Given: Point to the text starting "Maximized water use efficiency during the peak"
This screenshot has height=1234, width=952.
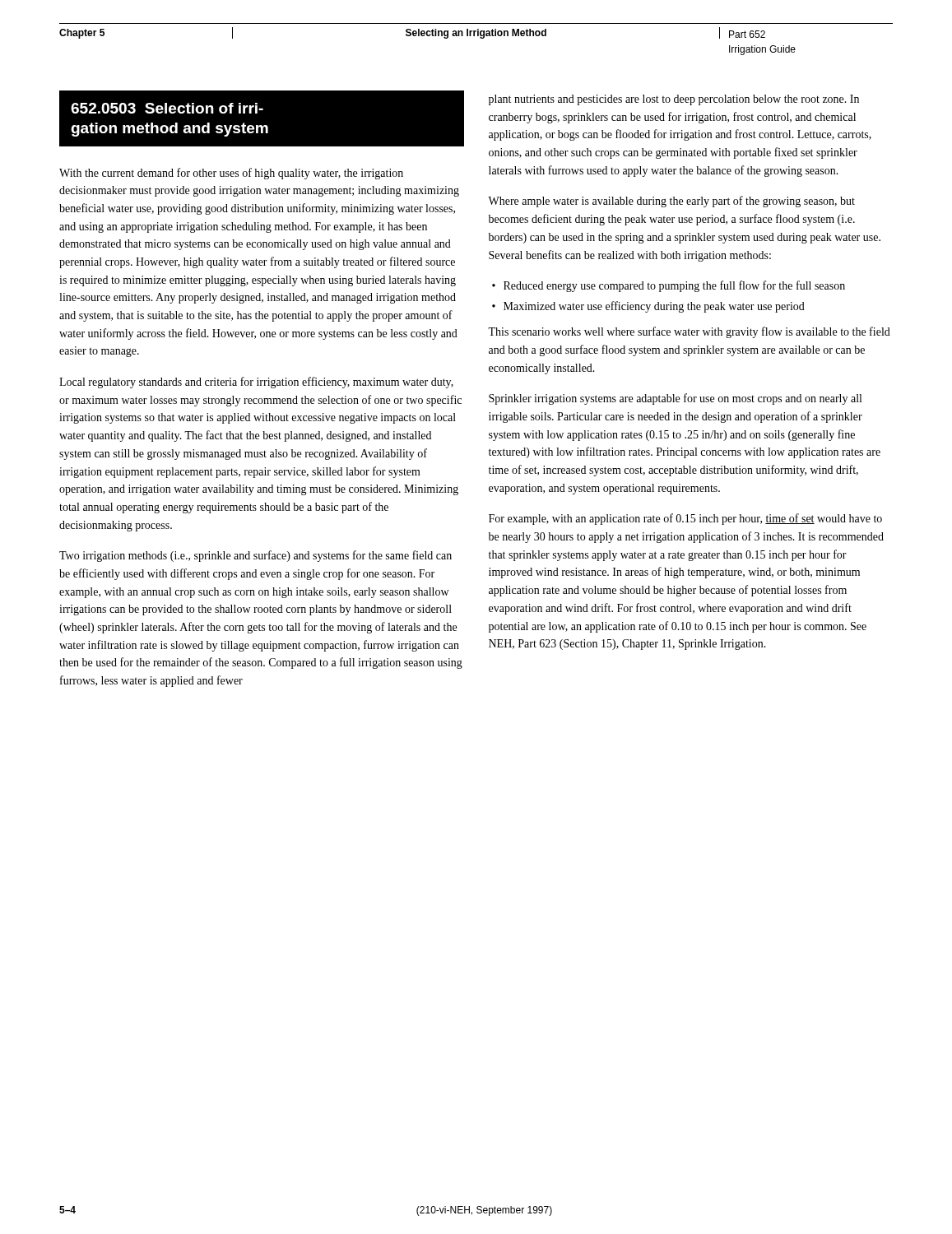Looking at the screenshot, I should click(654, 307).
